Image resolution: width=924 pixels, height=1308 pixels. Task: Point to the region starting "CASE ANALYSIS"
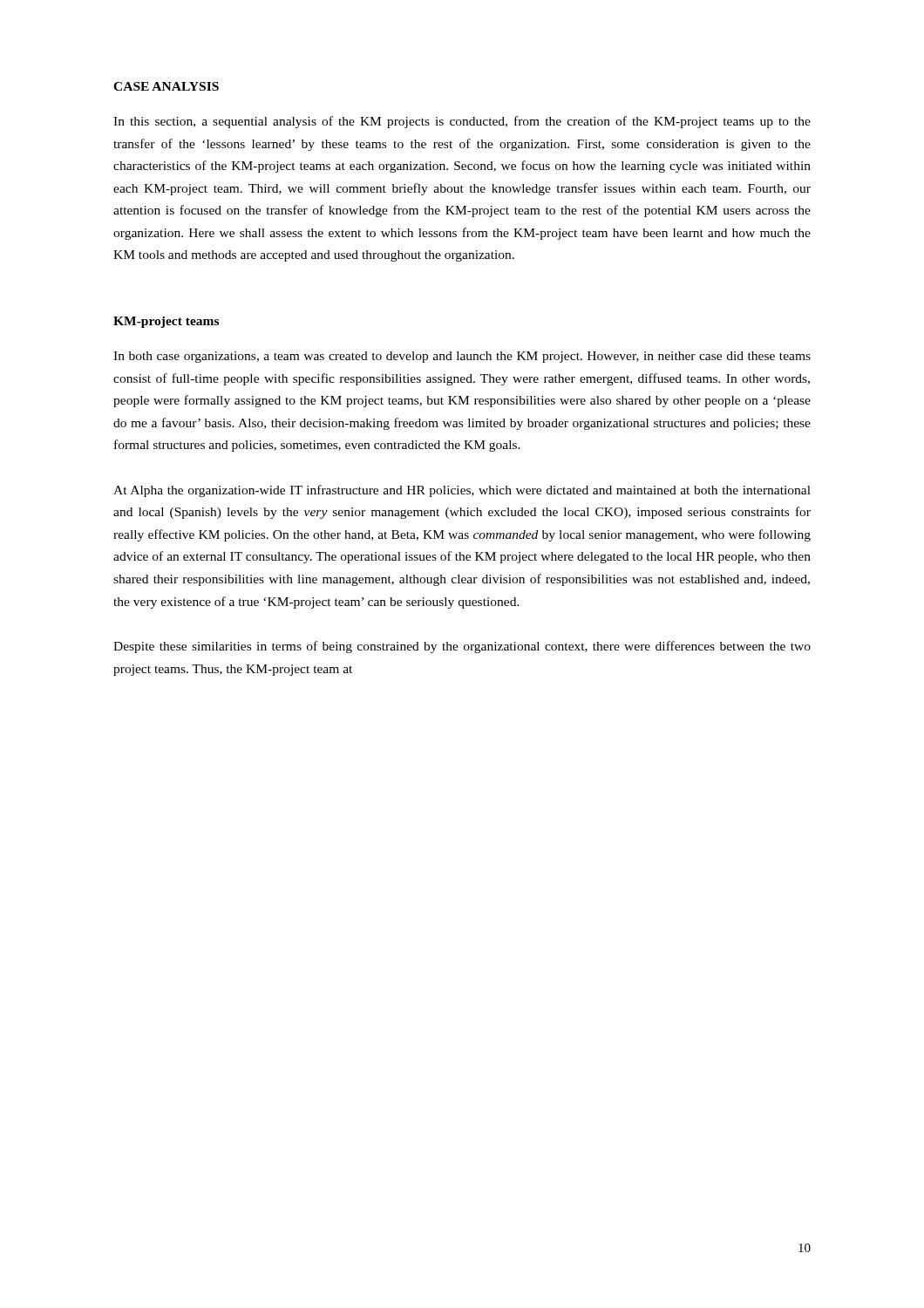point(166,86)
